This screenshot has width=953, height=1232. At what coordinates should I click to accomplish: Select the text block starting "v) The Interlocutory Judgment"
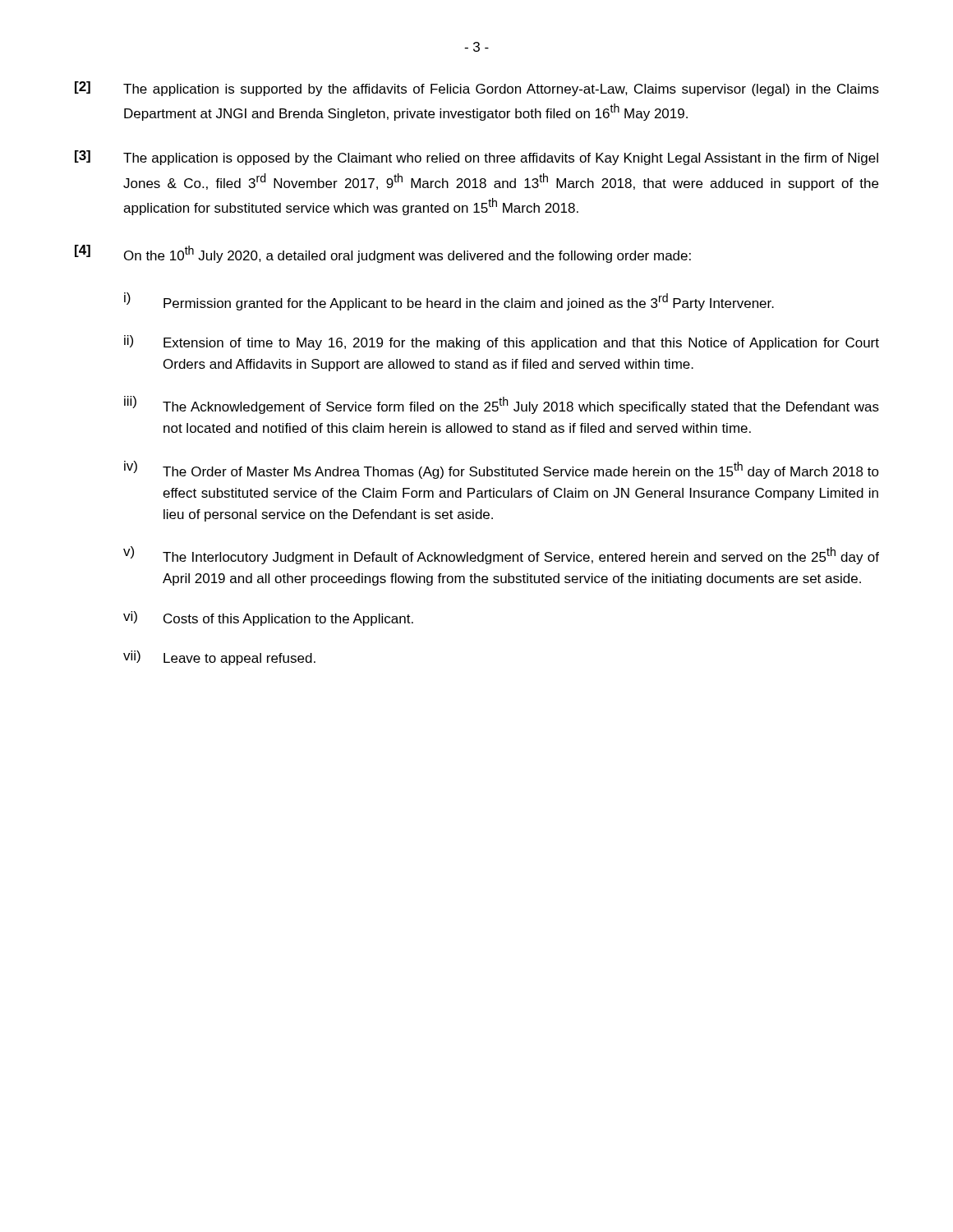501,567
